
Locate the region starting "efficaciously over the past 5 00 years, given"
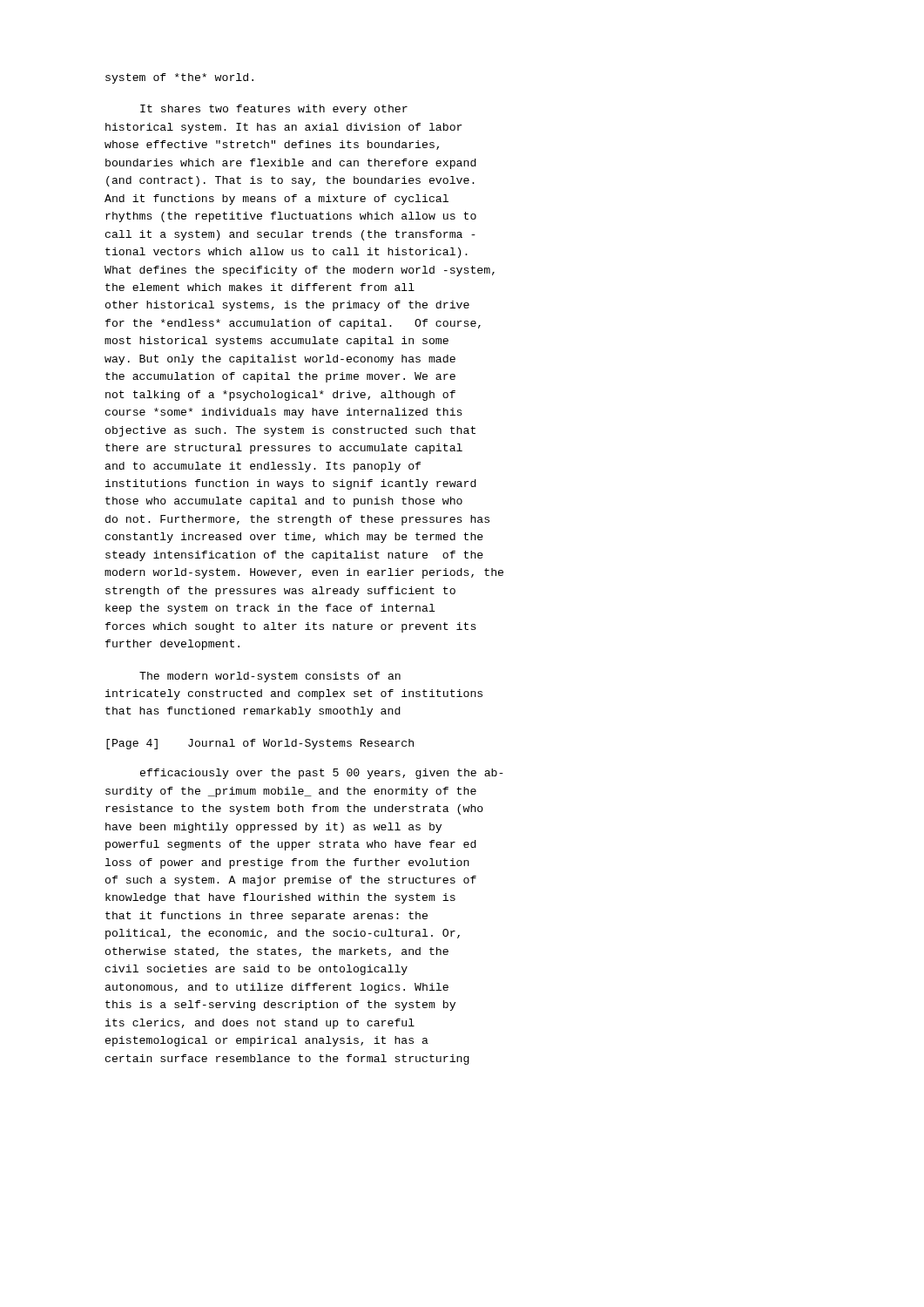point(305,916)
